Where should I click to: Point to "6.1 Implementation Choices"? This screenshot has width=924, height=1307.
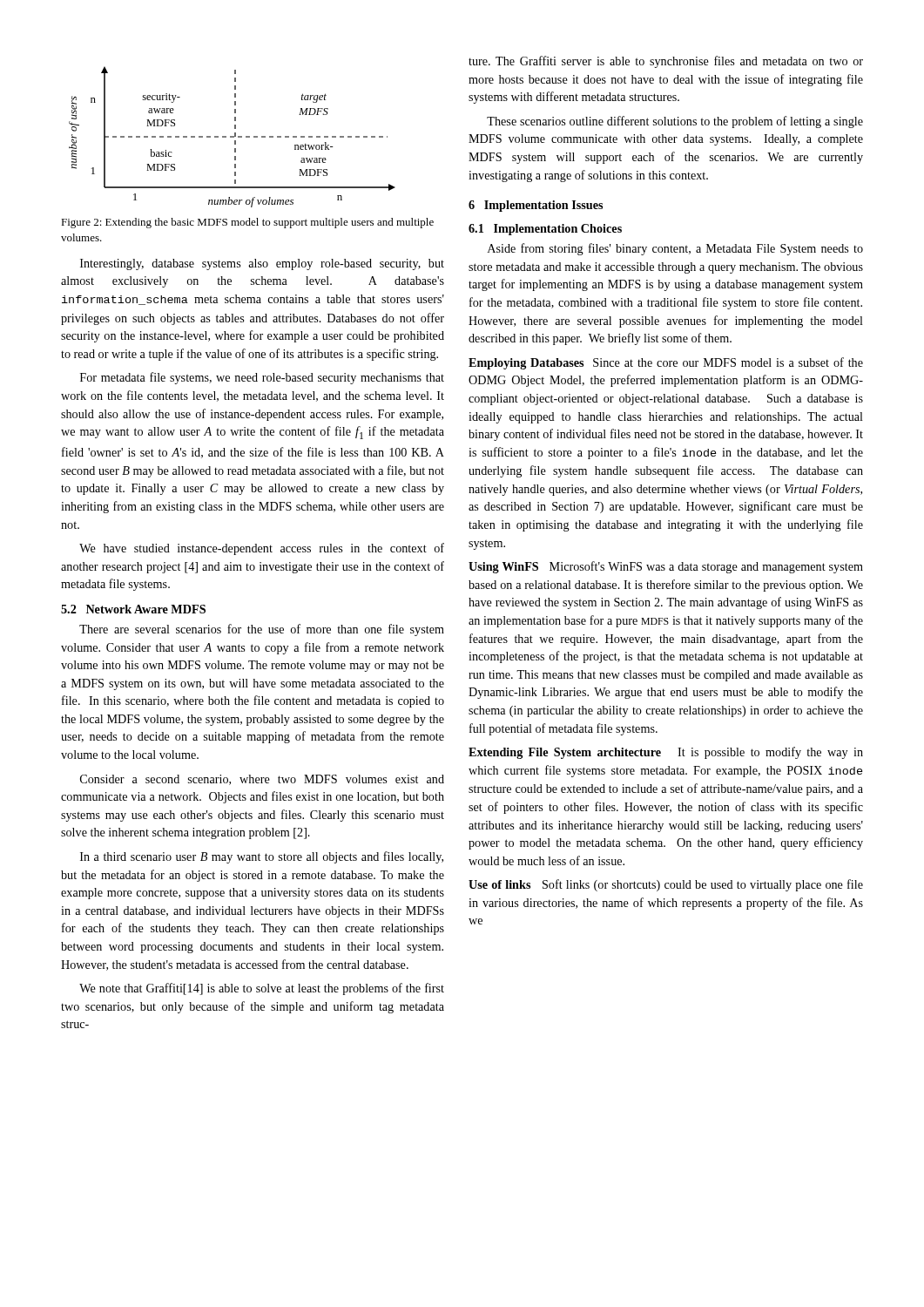point(545,228)
